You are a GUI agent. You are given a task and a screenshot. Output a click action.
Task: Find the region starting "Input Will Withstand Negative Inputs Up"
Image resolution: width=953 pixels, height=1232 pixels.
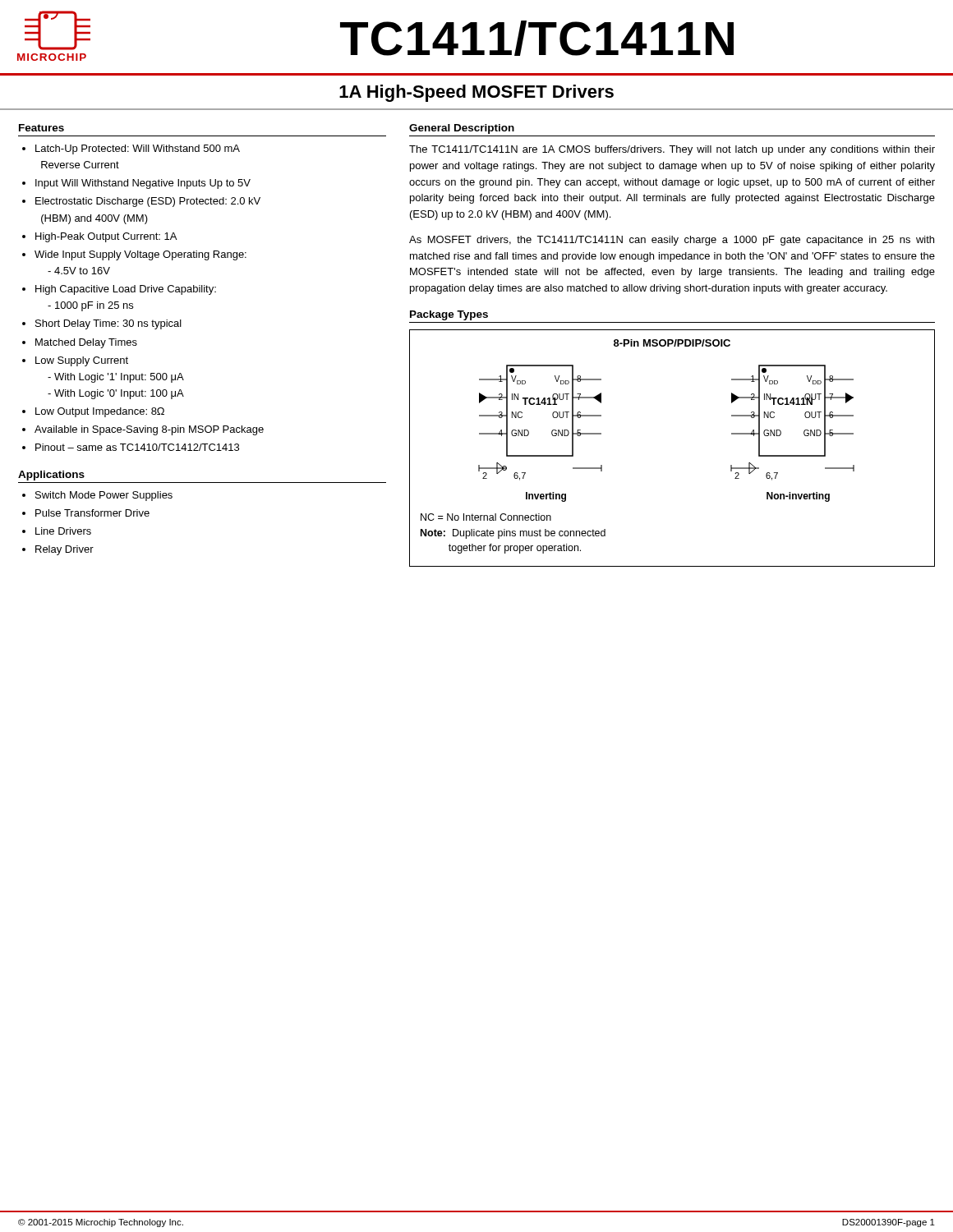click(x=143, y=183)
